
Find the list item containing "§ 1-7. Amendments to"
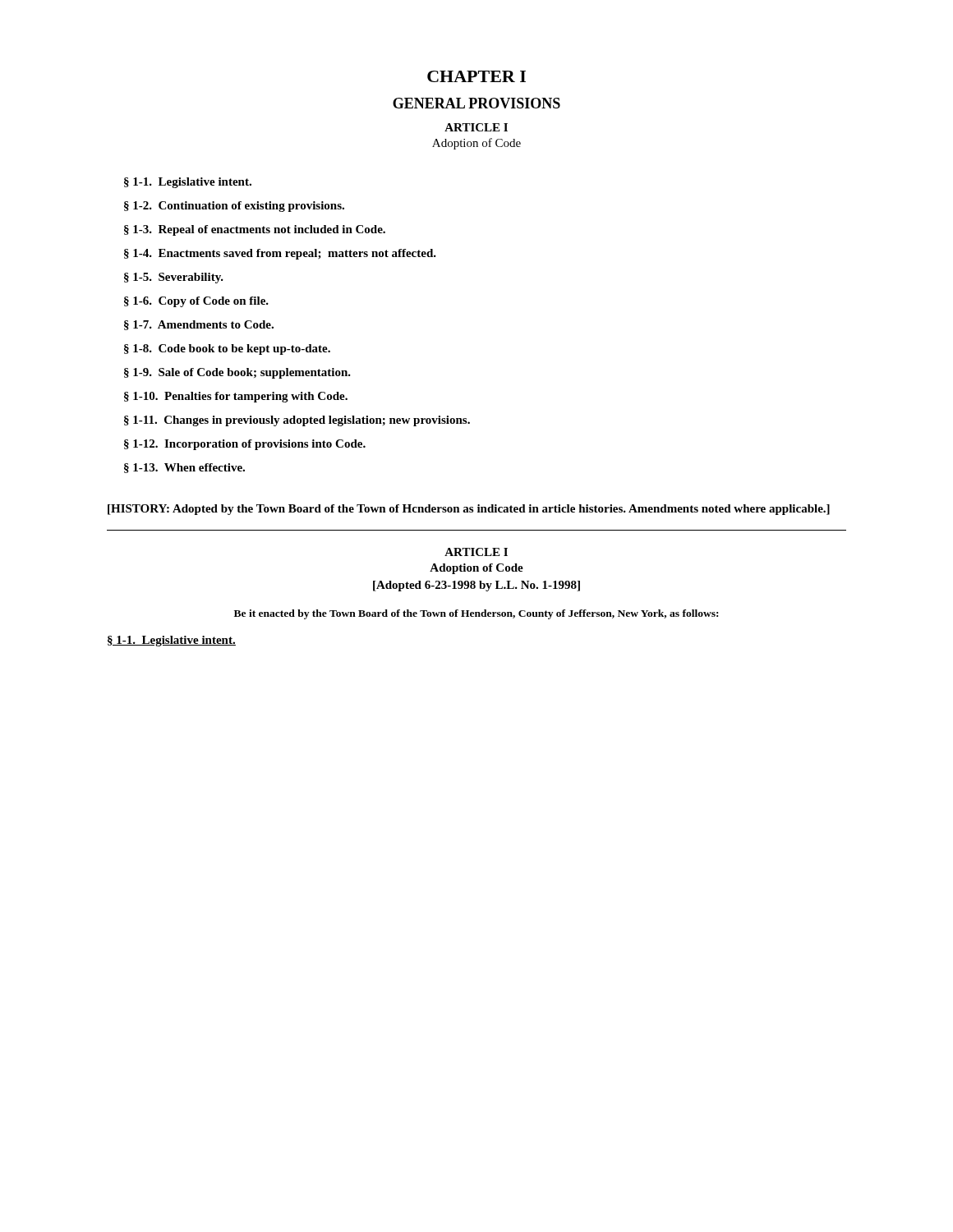[x=199, y=324]
